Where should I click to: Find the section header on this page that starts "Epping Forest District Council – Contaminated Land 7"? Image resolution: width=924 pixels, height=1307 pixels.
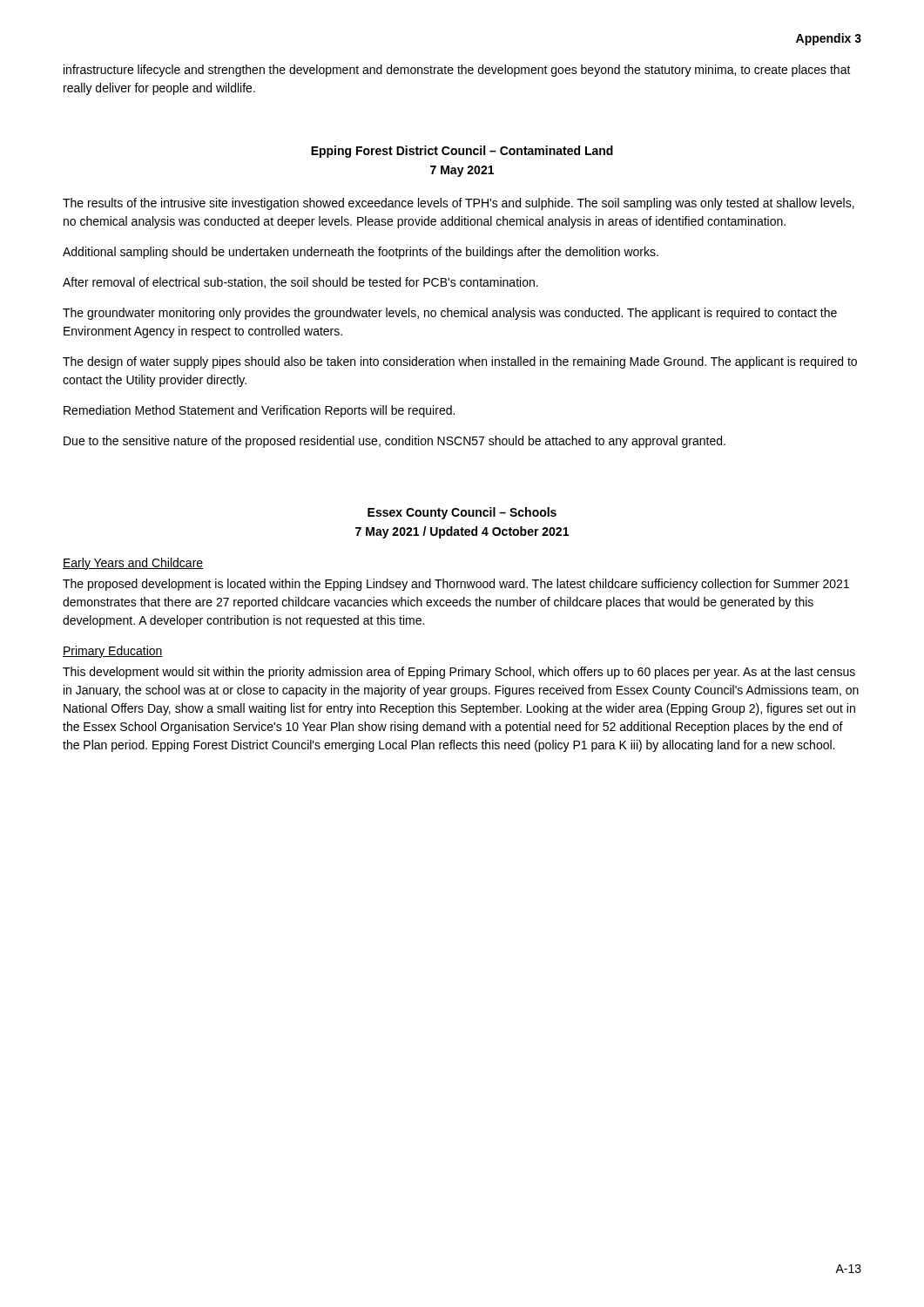coord(462,160)
